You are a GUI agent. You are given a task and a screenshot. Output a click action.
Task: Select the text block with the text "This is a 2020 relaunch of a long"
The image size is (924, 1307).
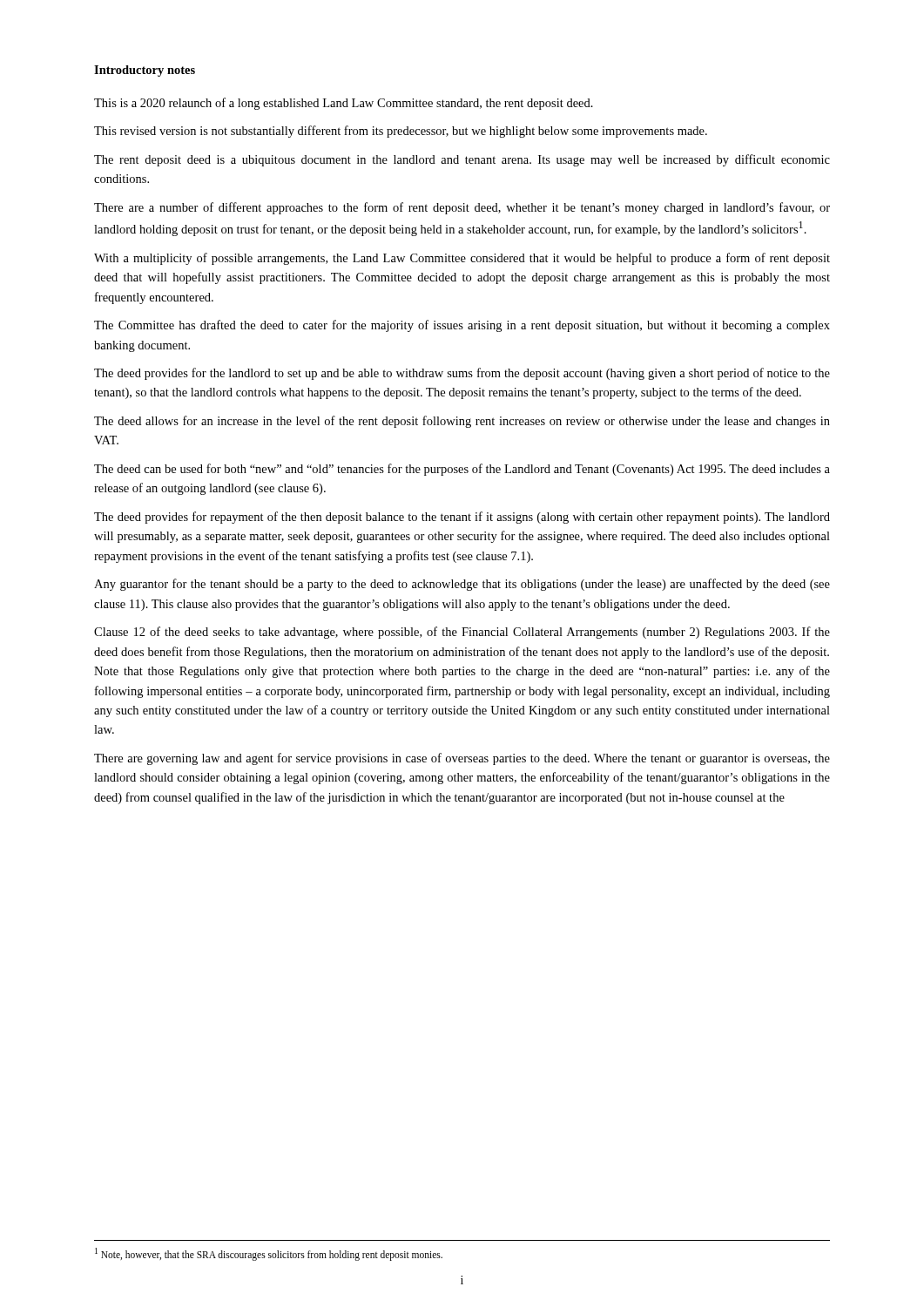344,103
